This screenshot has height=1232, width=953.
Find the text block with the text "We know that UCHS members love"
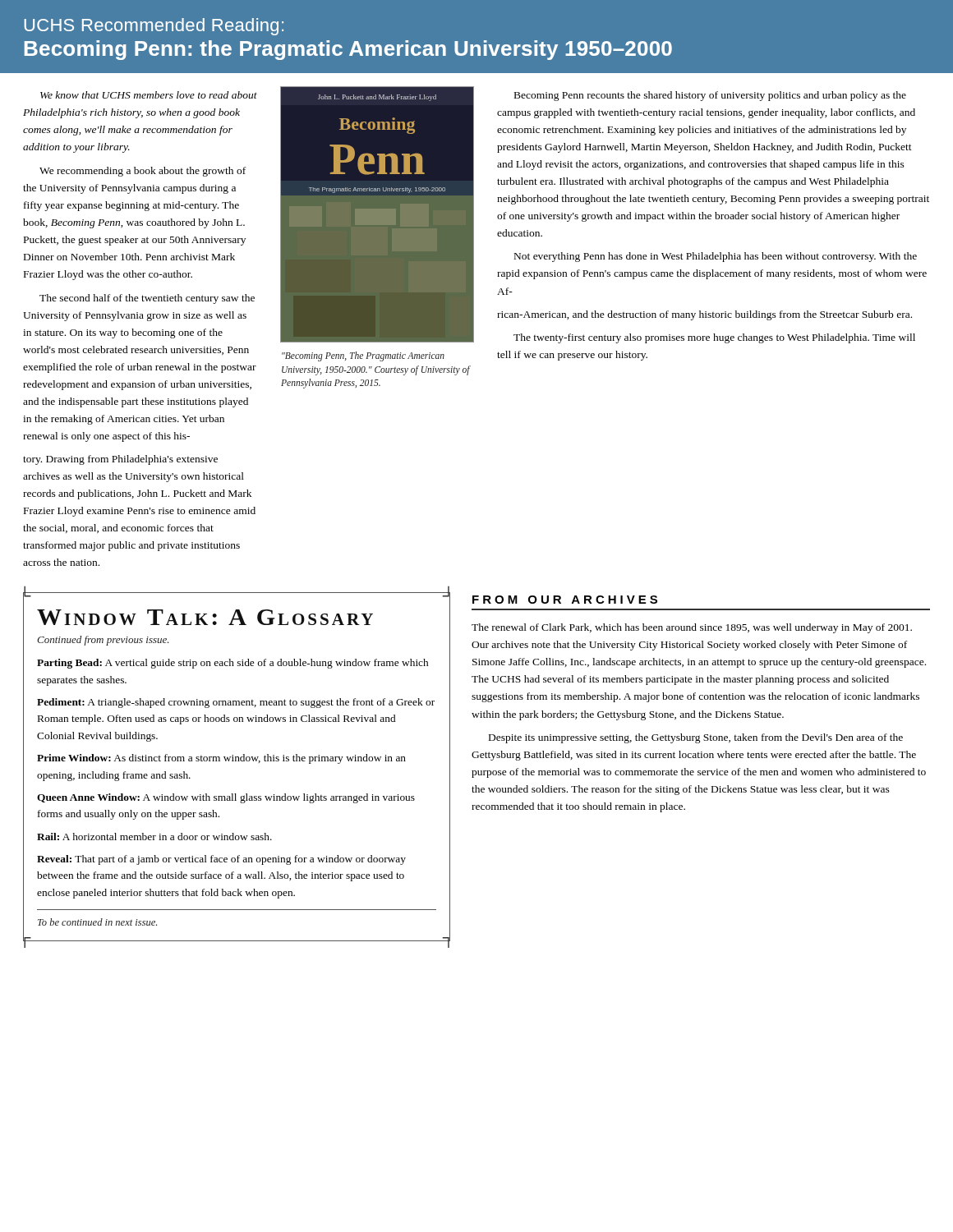(x=140, y=329)
